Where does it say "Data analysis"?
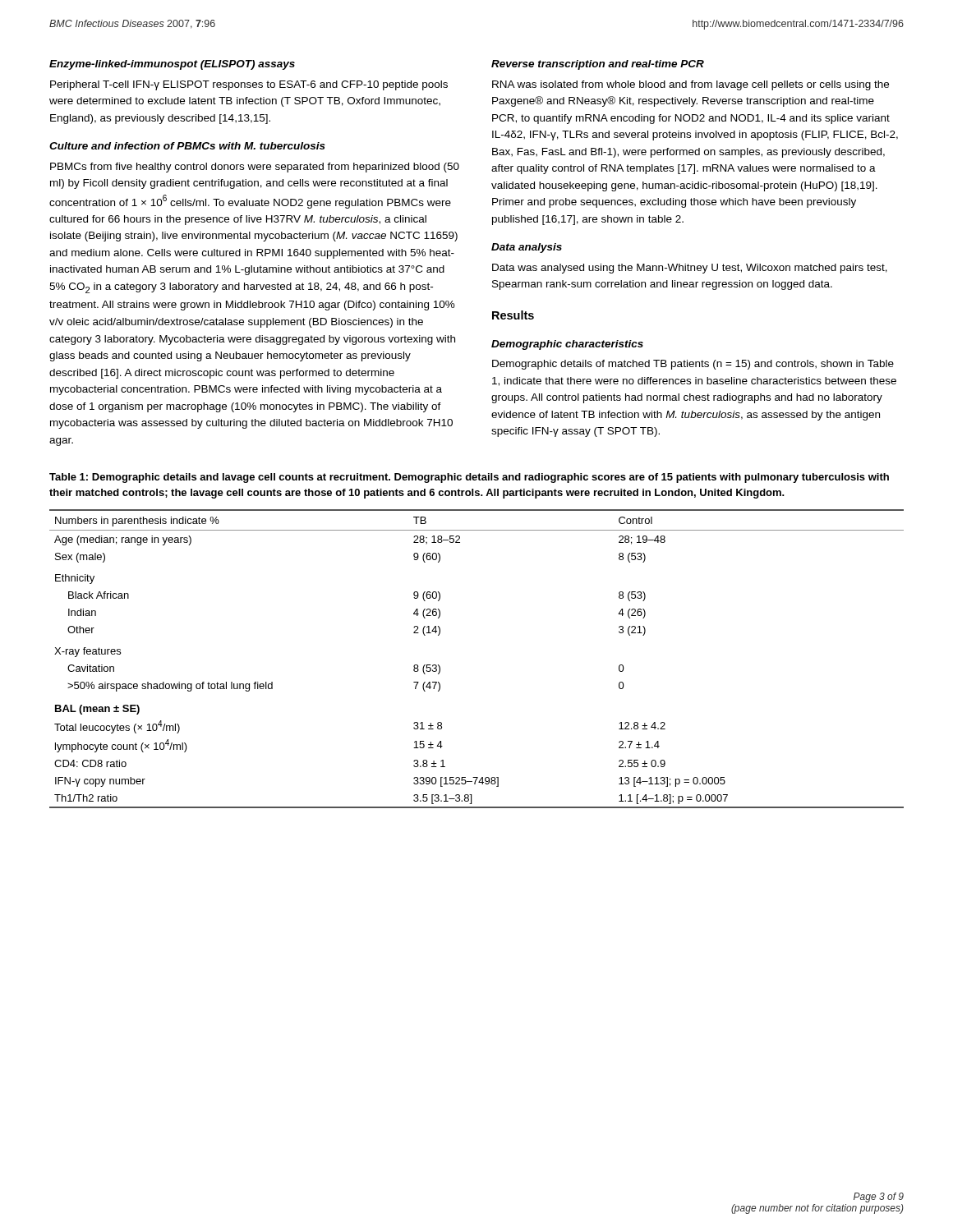 [x=527, y=247]
